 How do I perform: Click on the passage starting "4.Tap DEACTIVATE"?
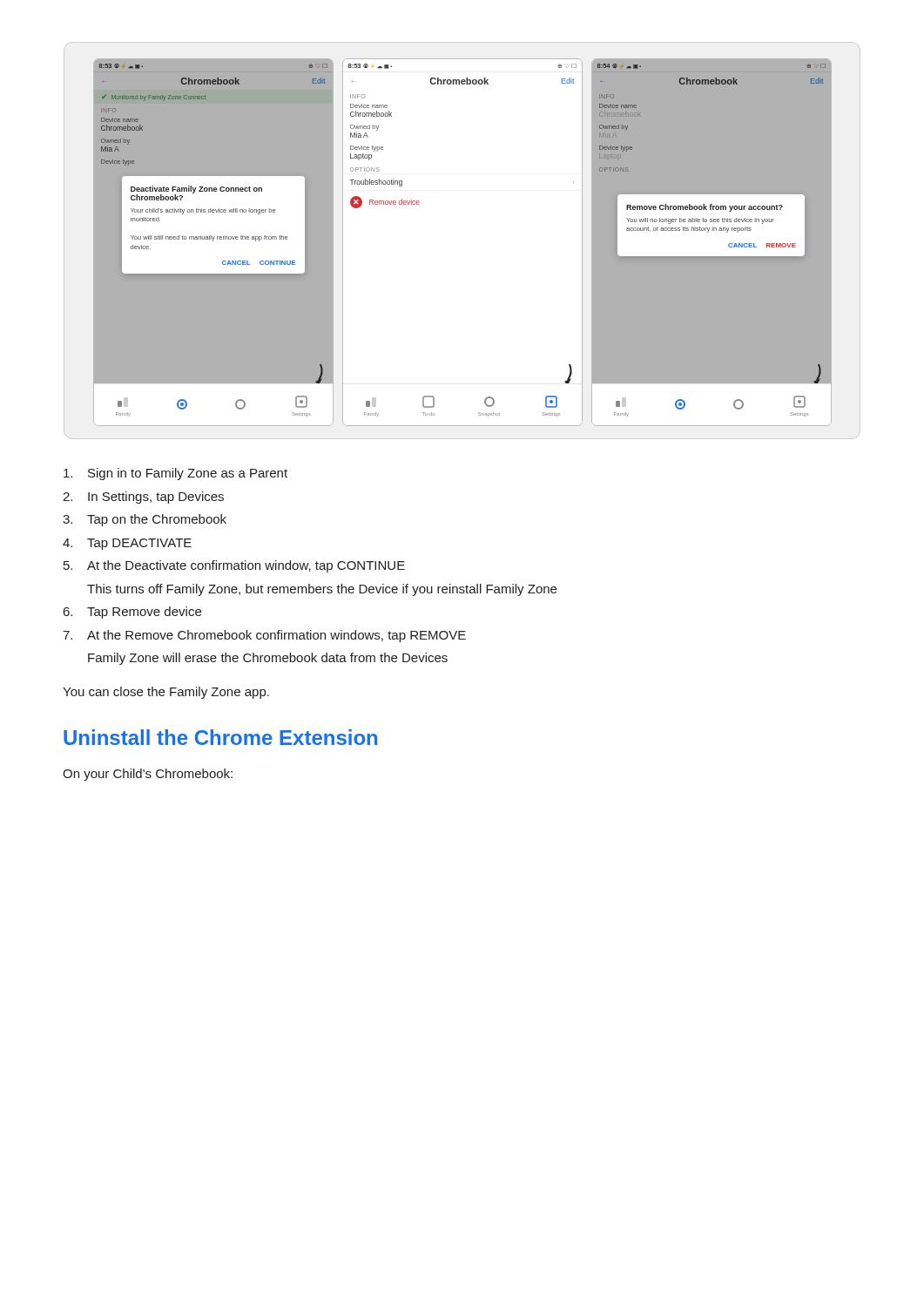[127, 543]
